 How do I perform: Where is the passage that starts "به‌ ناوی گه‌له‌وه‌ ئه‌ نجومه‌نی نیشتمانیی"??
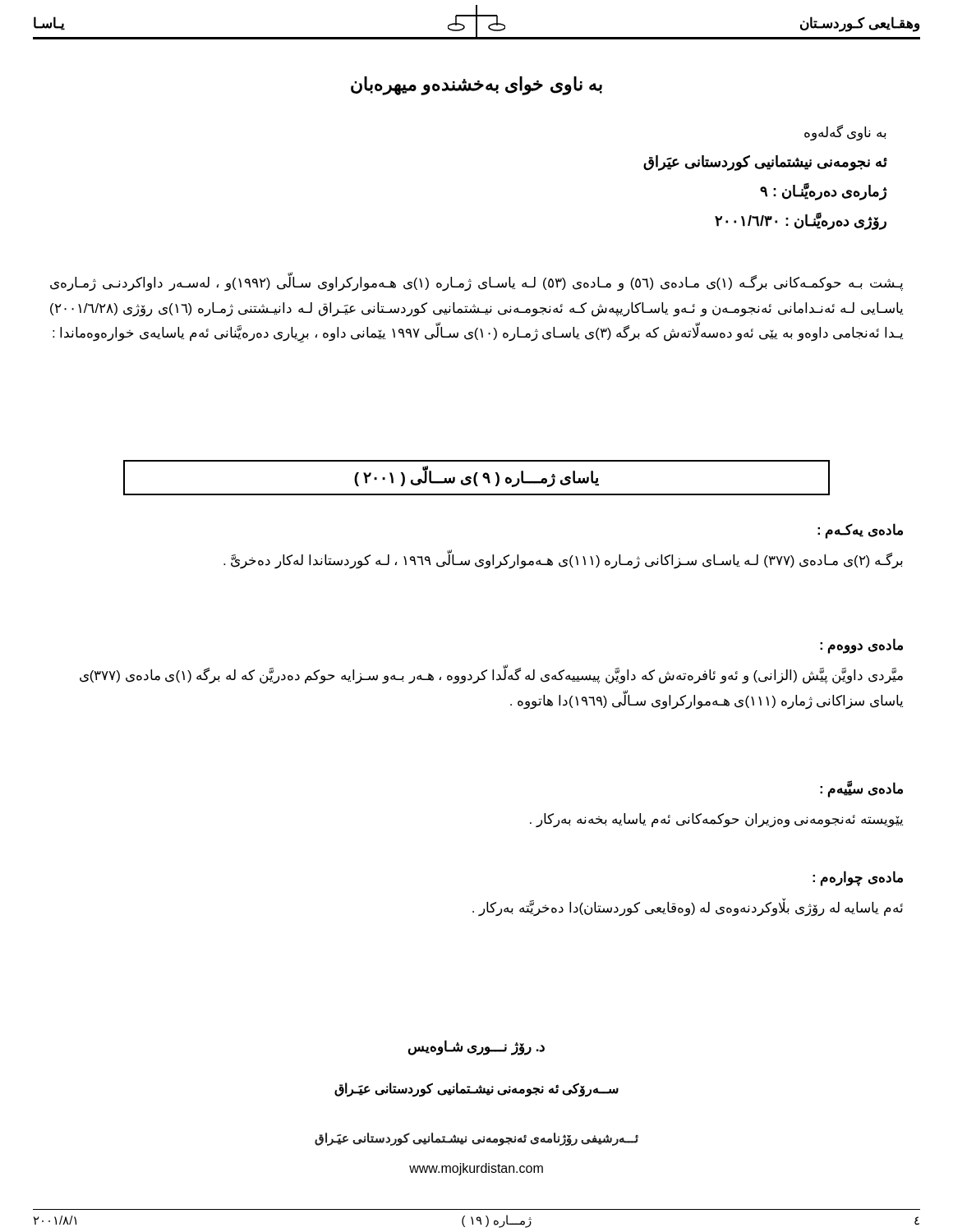coord(845,133)
